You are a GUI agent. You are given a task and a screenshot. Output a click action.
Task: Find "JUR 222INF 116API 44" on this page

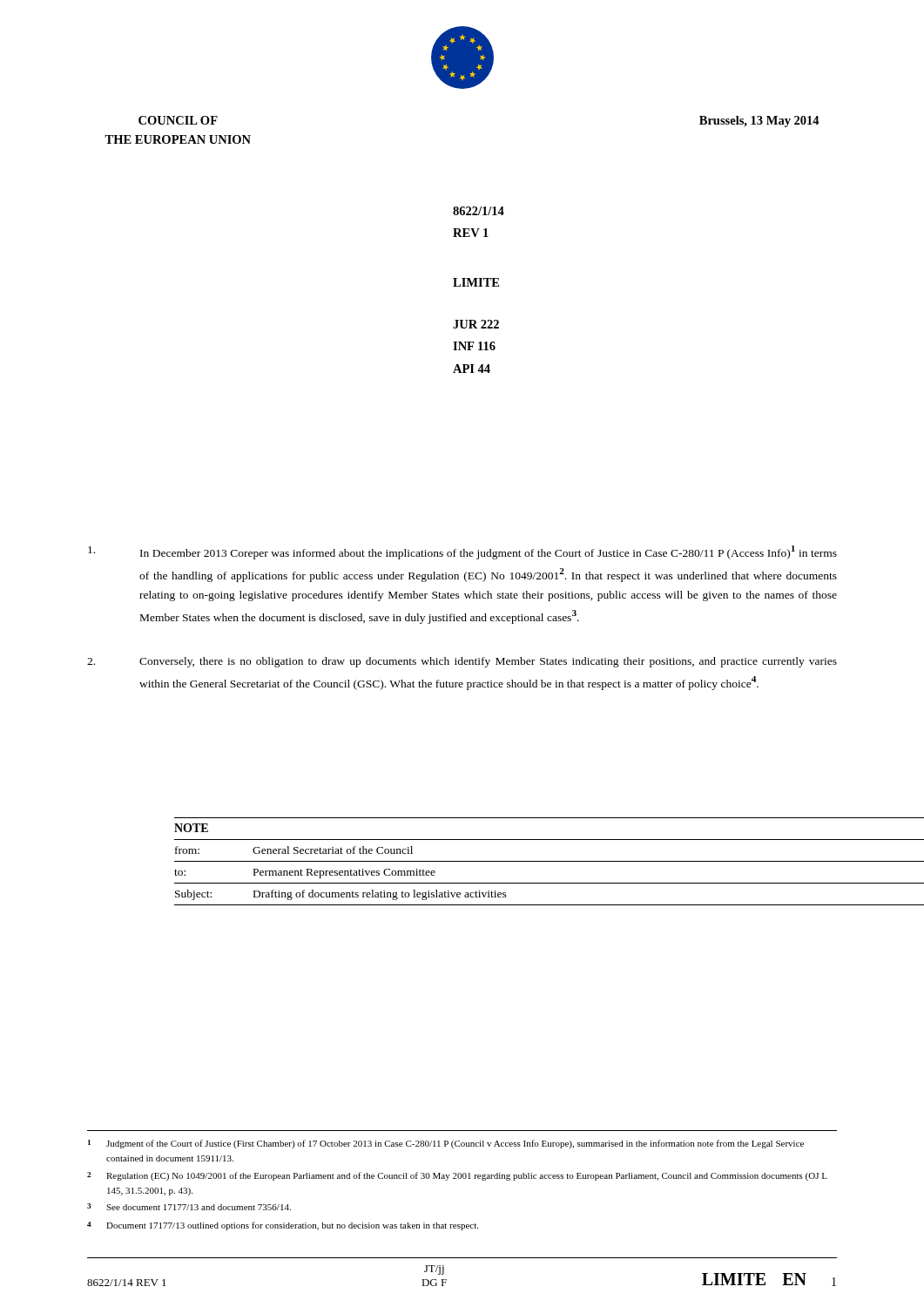476,346
